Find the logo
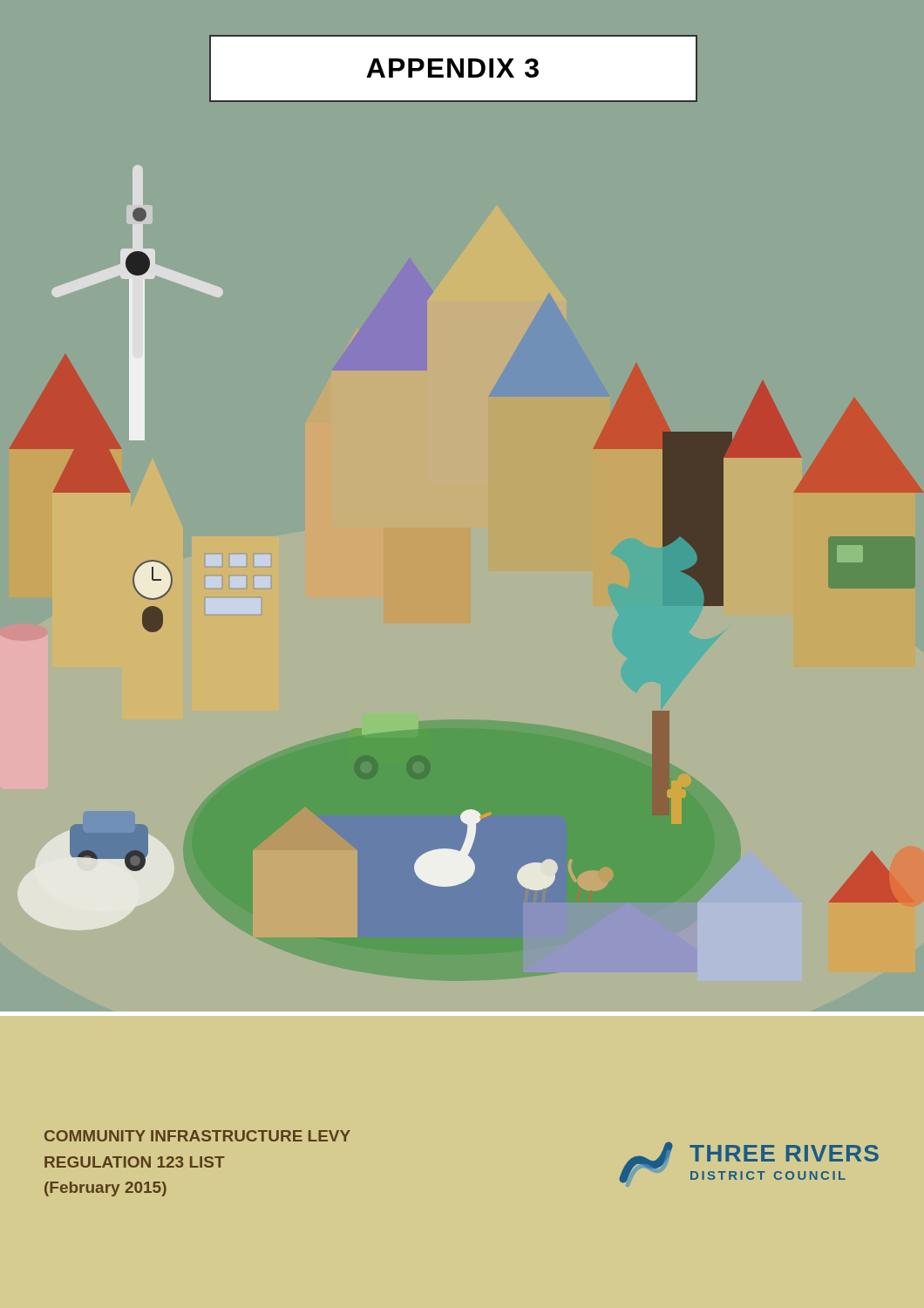924x1308 pixels. pos(748,1162)
